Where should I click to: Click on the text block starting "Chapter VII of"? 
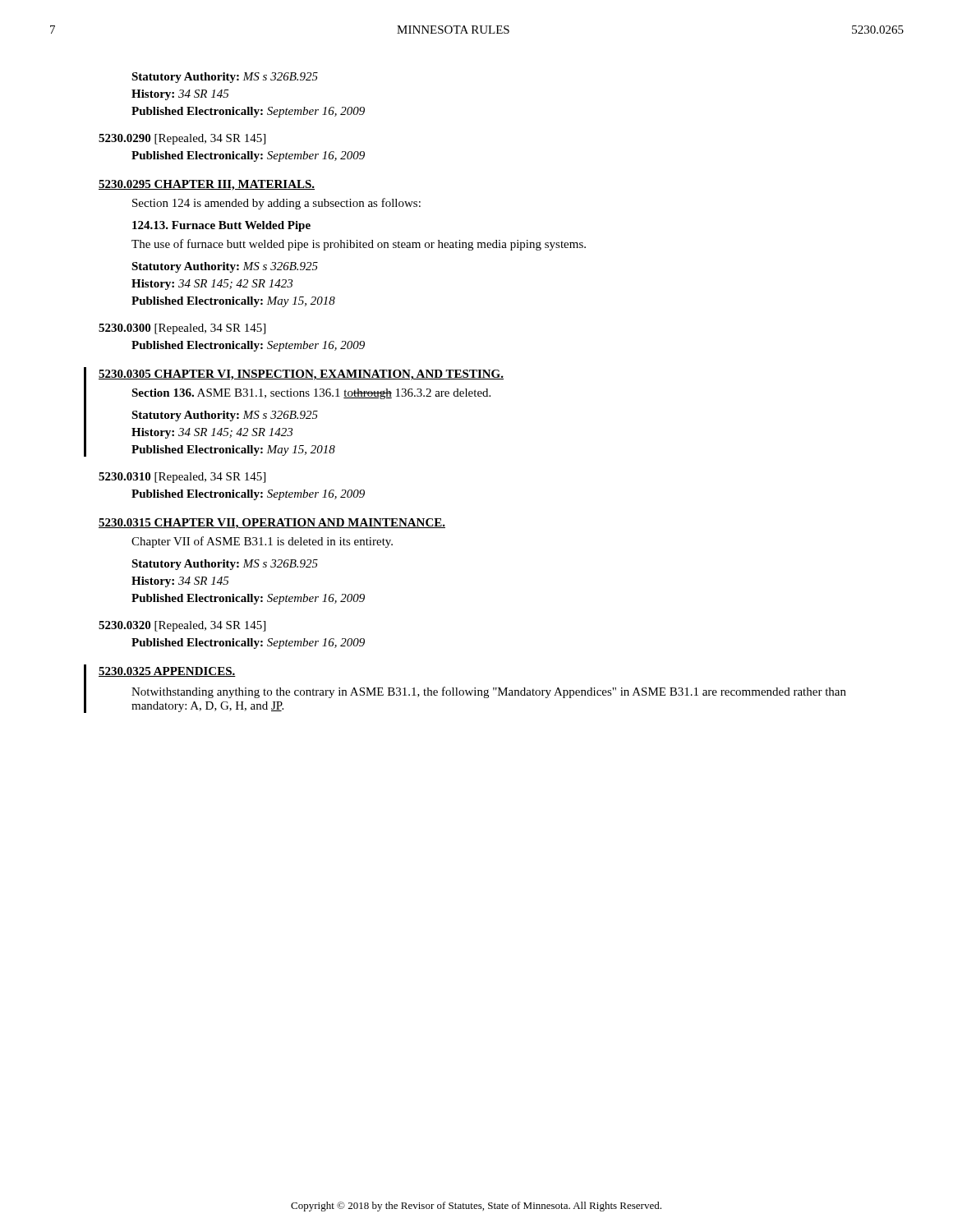tap(262, 542)
